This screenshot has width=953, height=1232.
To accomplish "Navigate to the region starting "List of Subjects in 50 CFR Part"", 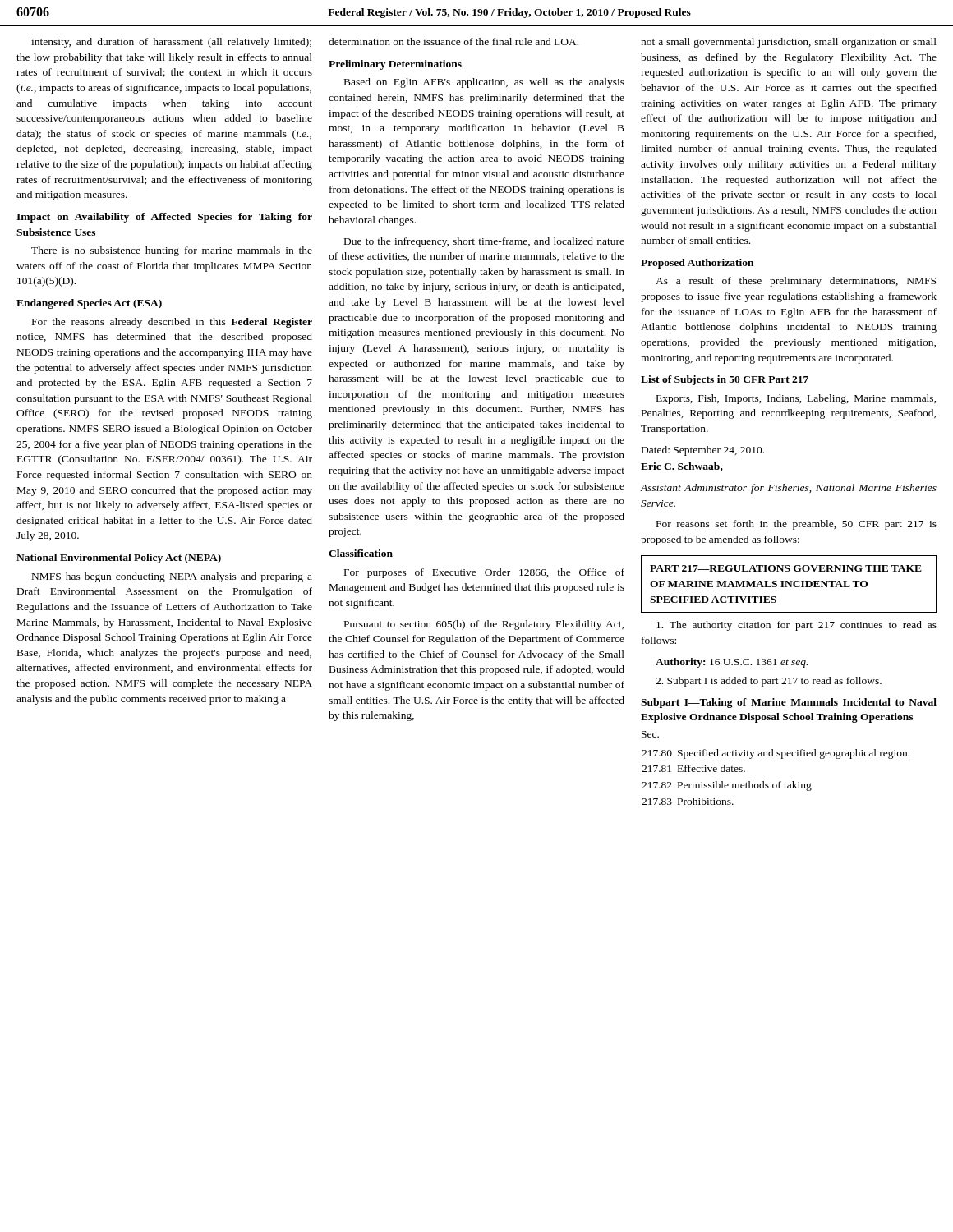I will (x=789, y=380).
